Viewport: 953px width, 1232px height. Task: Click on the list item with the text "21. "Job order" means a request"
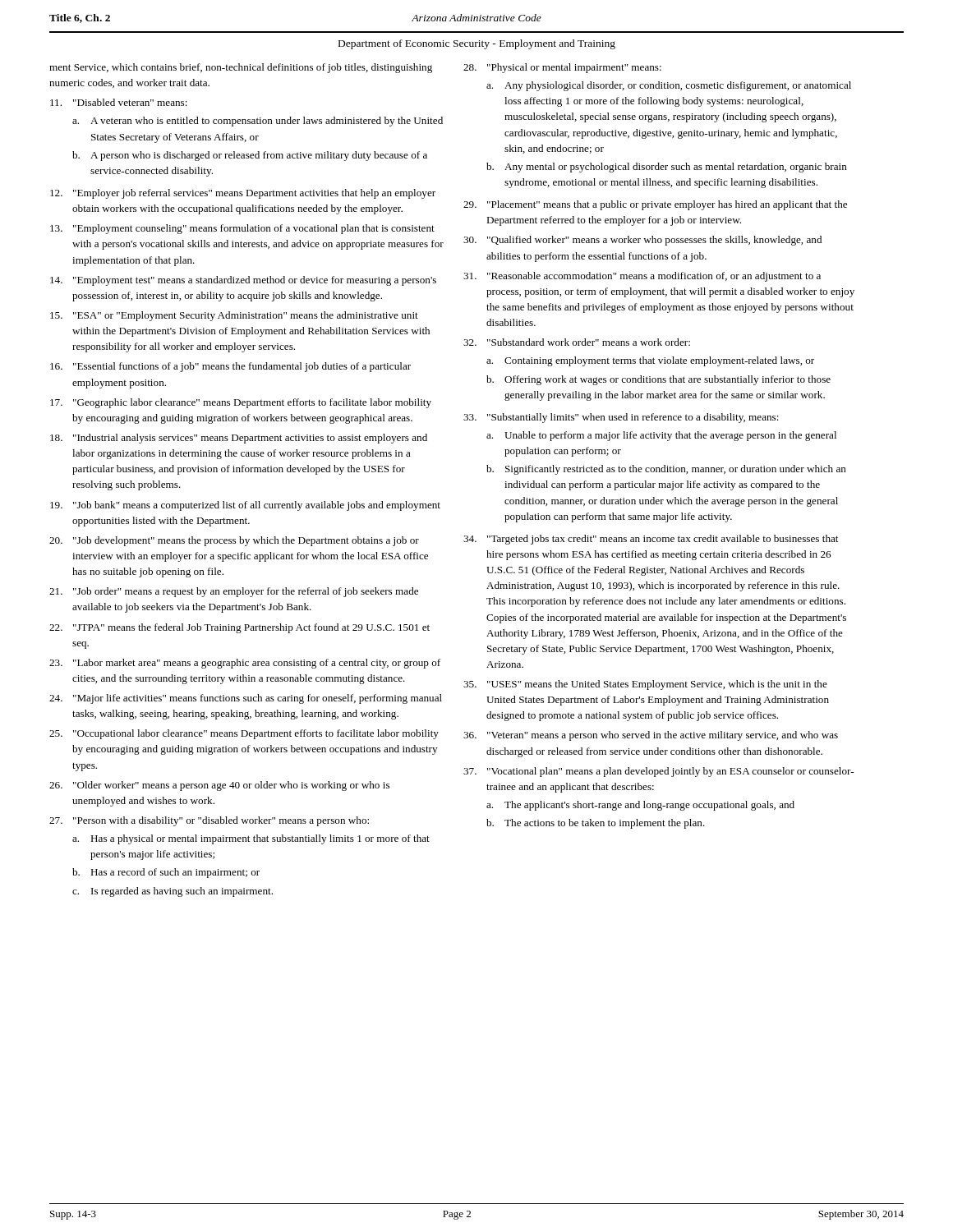pyautogui.click(x=246, y=599)
